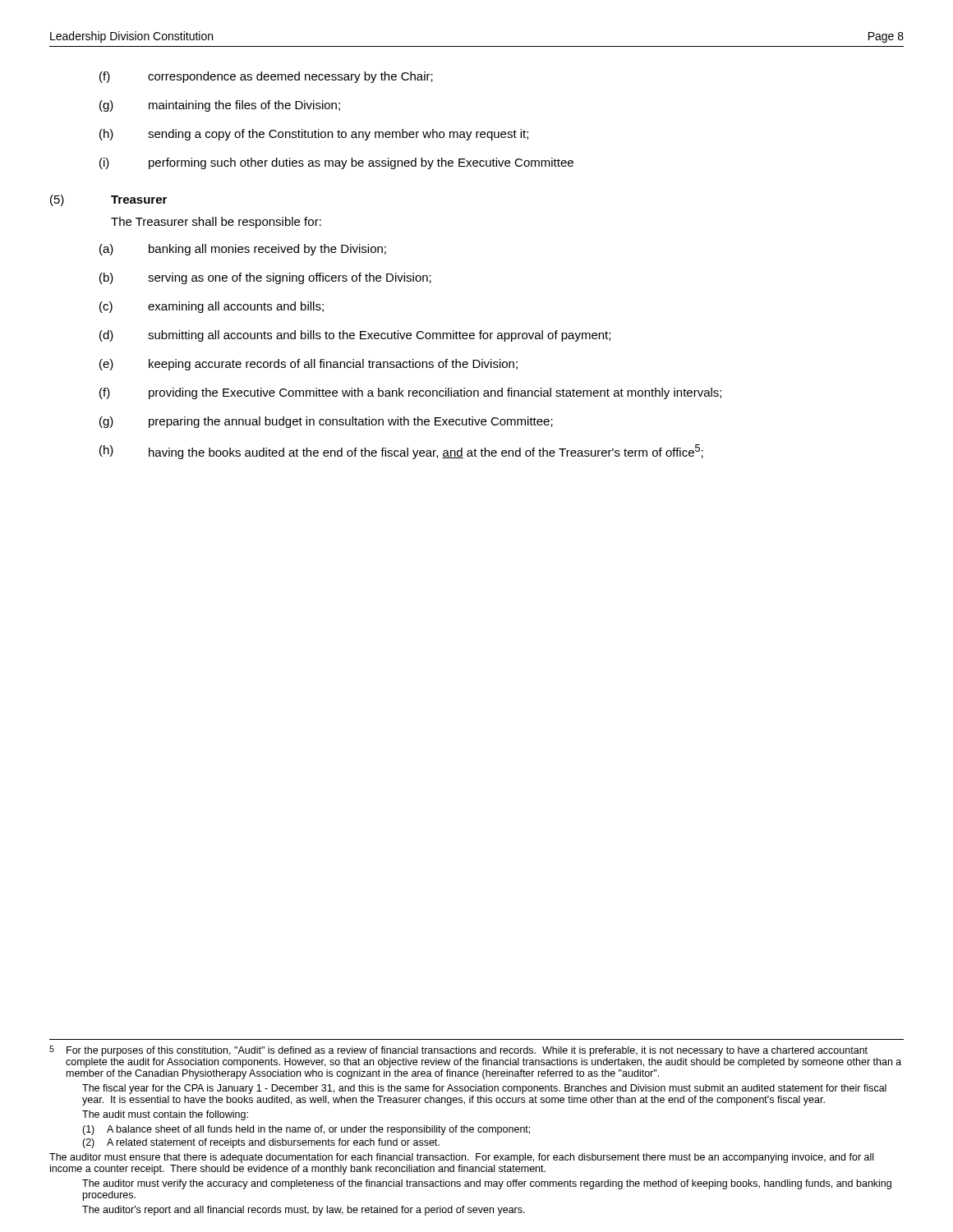Screen dimensions: 1232x953
Task: Point to the block beginning "(c) examining all accounts and"
Action: 212,307
